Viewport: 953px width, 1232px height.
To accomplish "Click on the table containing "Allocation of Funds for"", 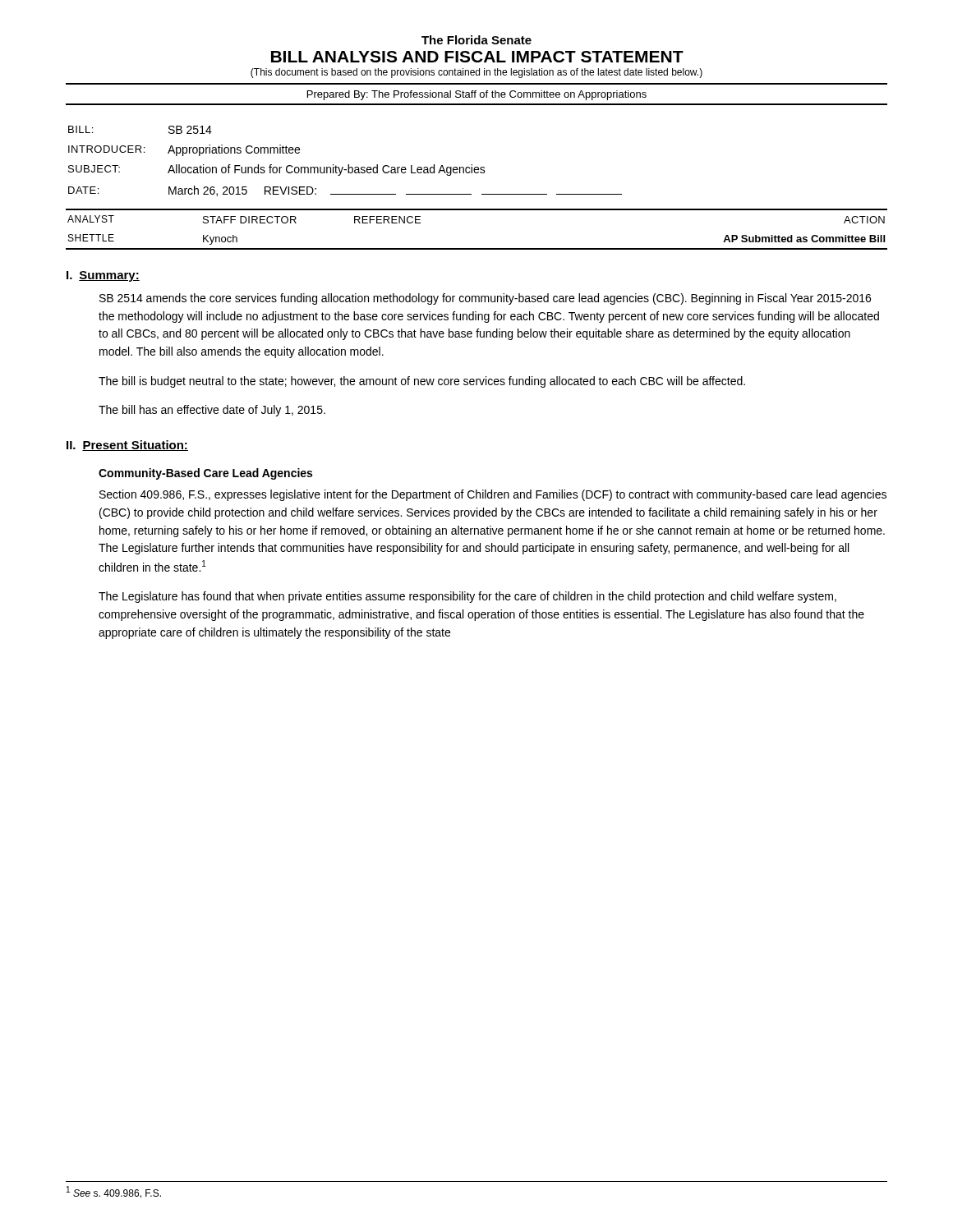I will tap(476, 160).
